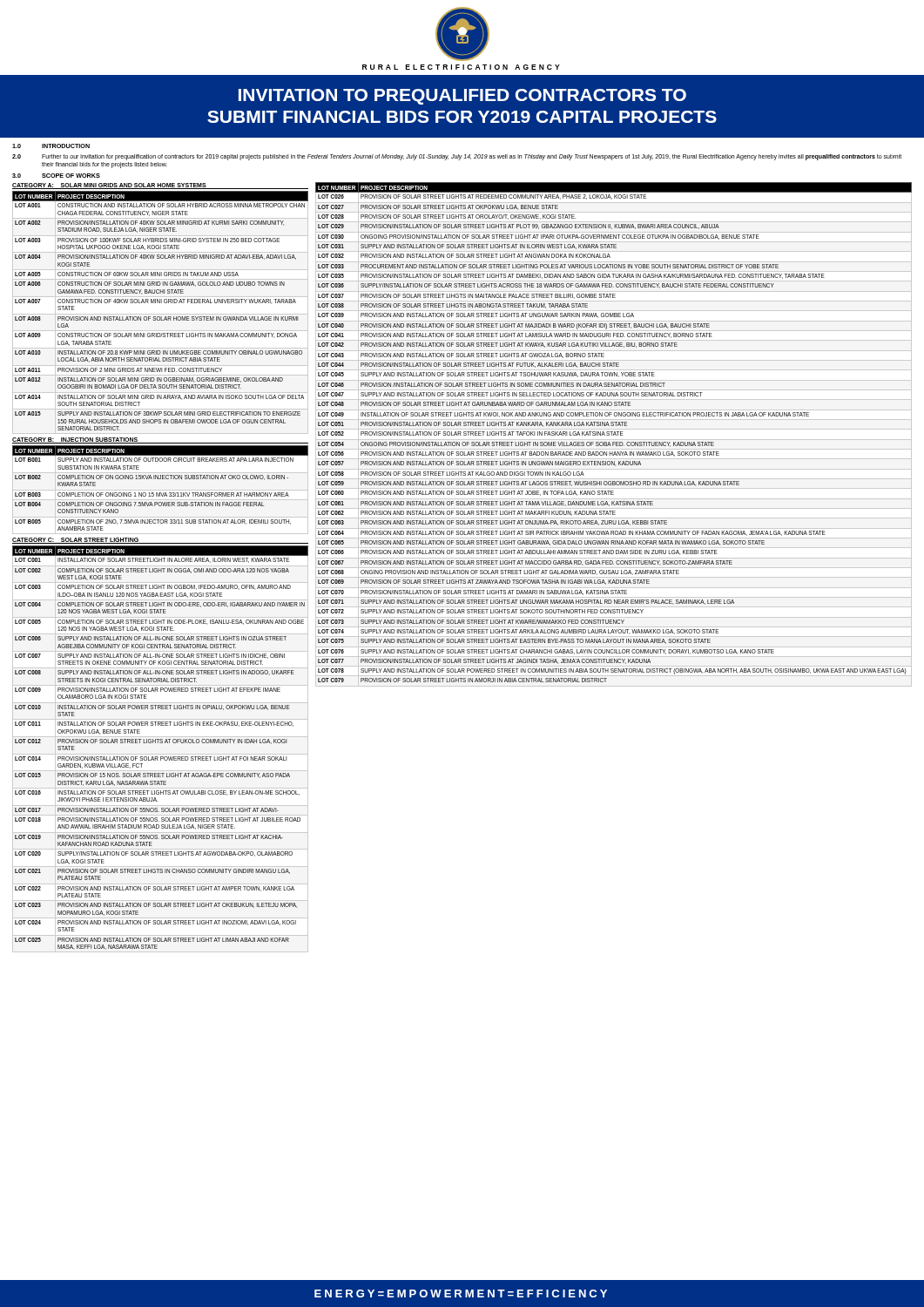Locate the text "CATEGORY C: SOLAR STREET LIGHTING"
The width and height of the screenshot is (924, 1307).
(75, 540)
